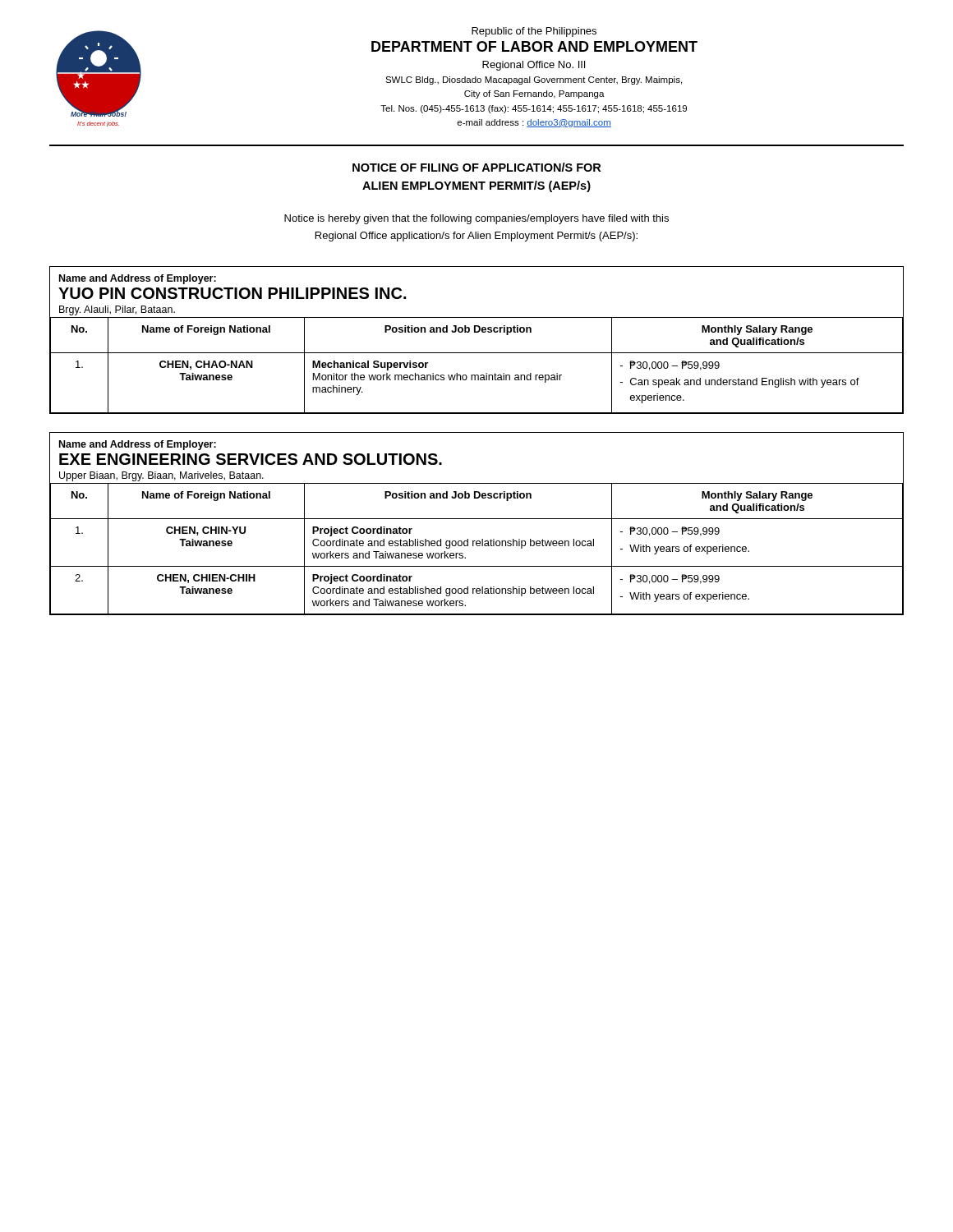Point to the title beginning "NOTICE OF FILING OF"
Viewport: 953px width, 1232px height.
point(476,168)
